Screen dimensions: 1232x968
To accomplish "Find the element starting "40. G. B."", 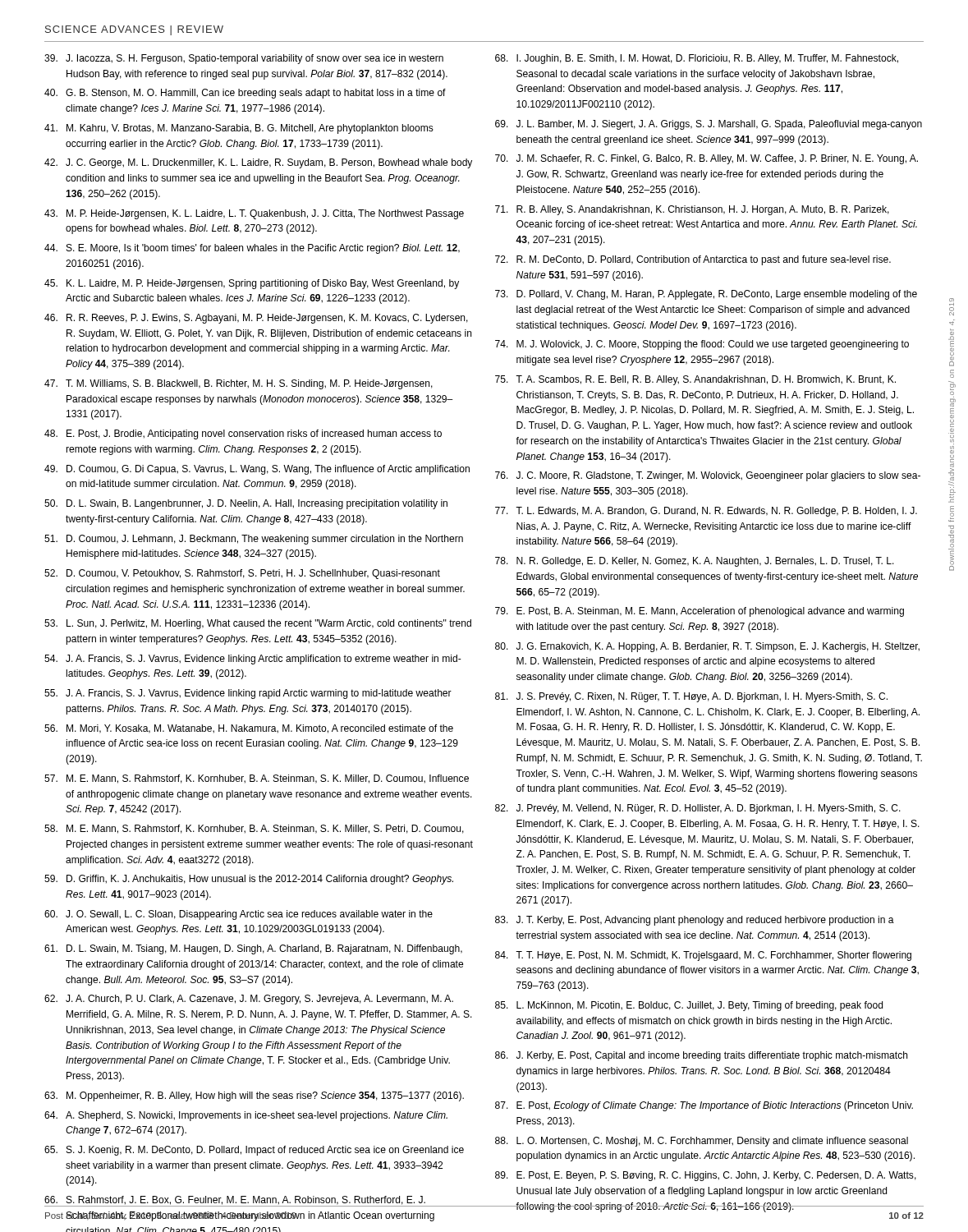I will 259,101.
